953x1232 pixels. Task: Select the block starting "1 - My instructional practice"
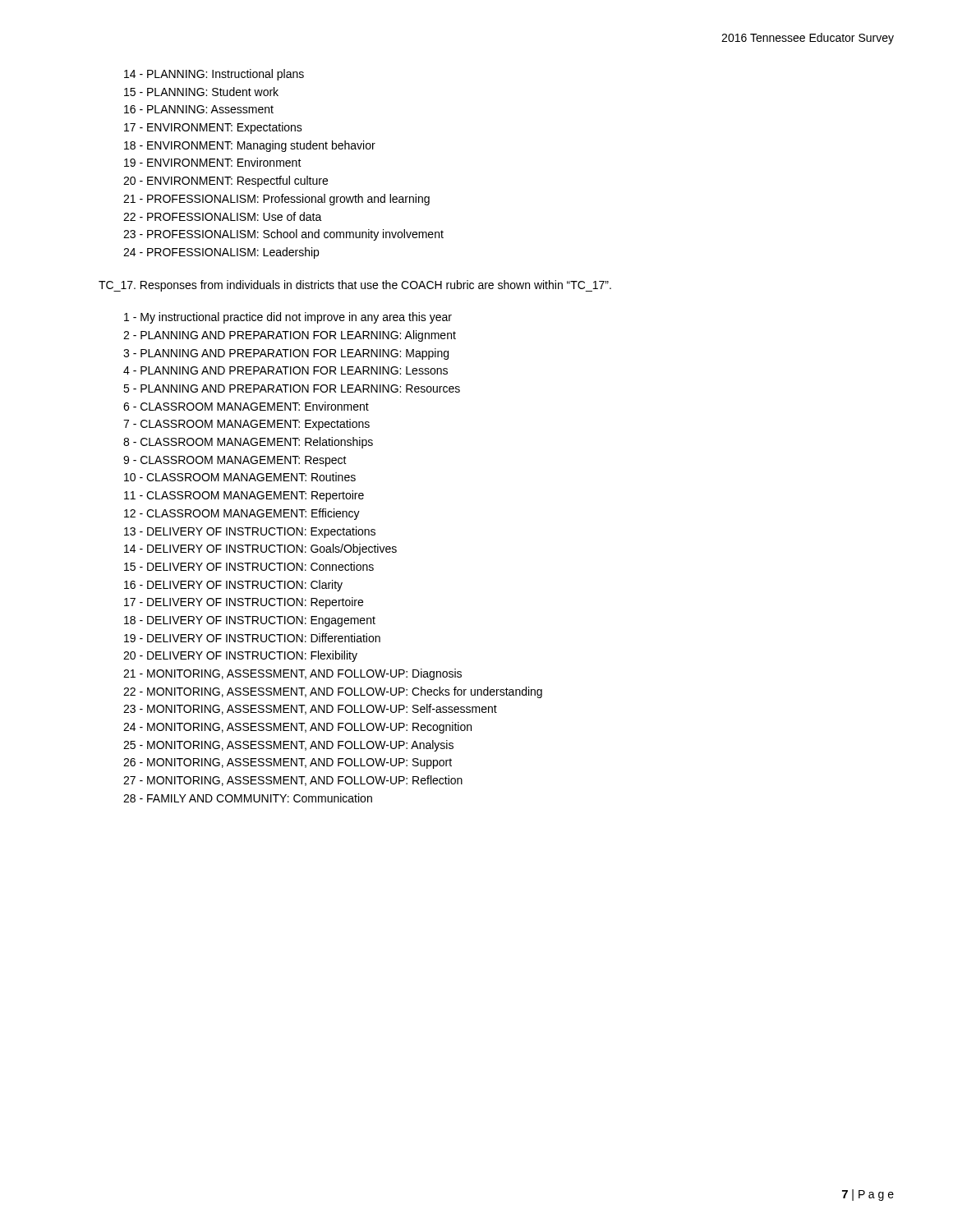pos(288,317)
